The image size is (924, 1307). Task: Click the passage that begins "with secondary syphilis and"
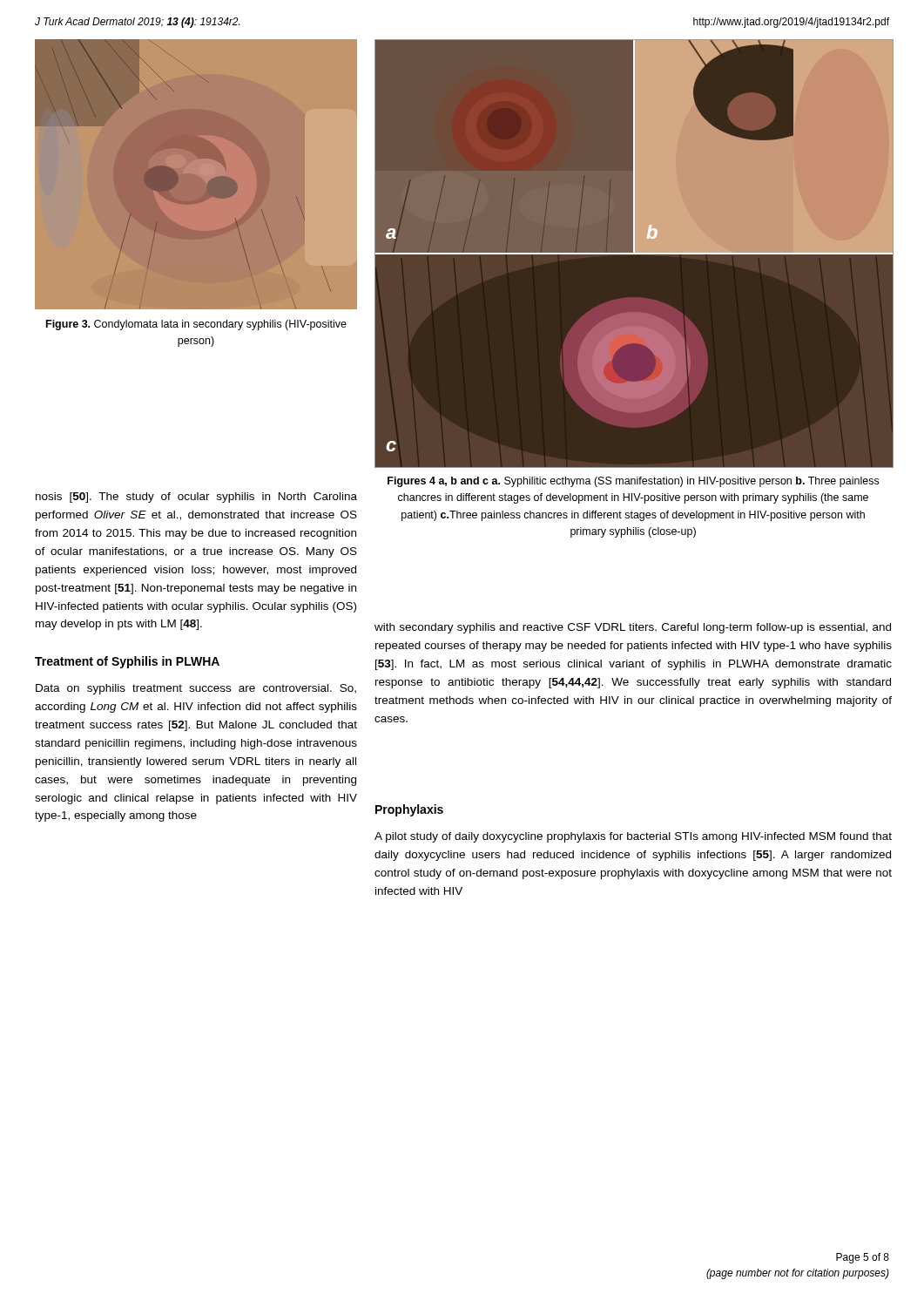(633, 673)
